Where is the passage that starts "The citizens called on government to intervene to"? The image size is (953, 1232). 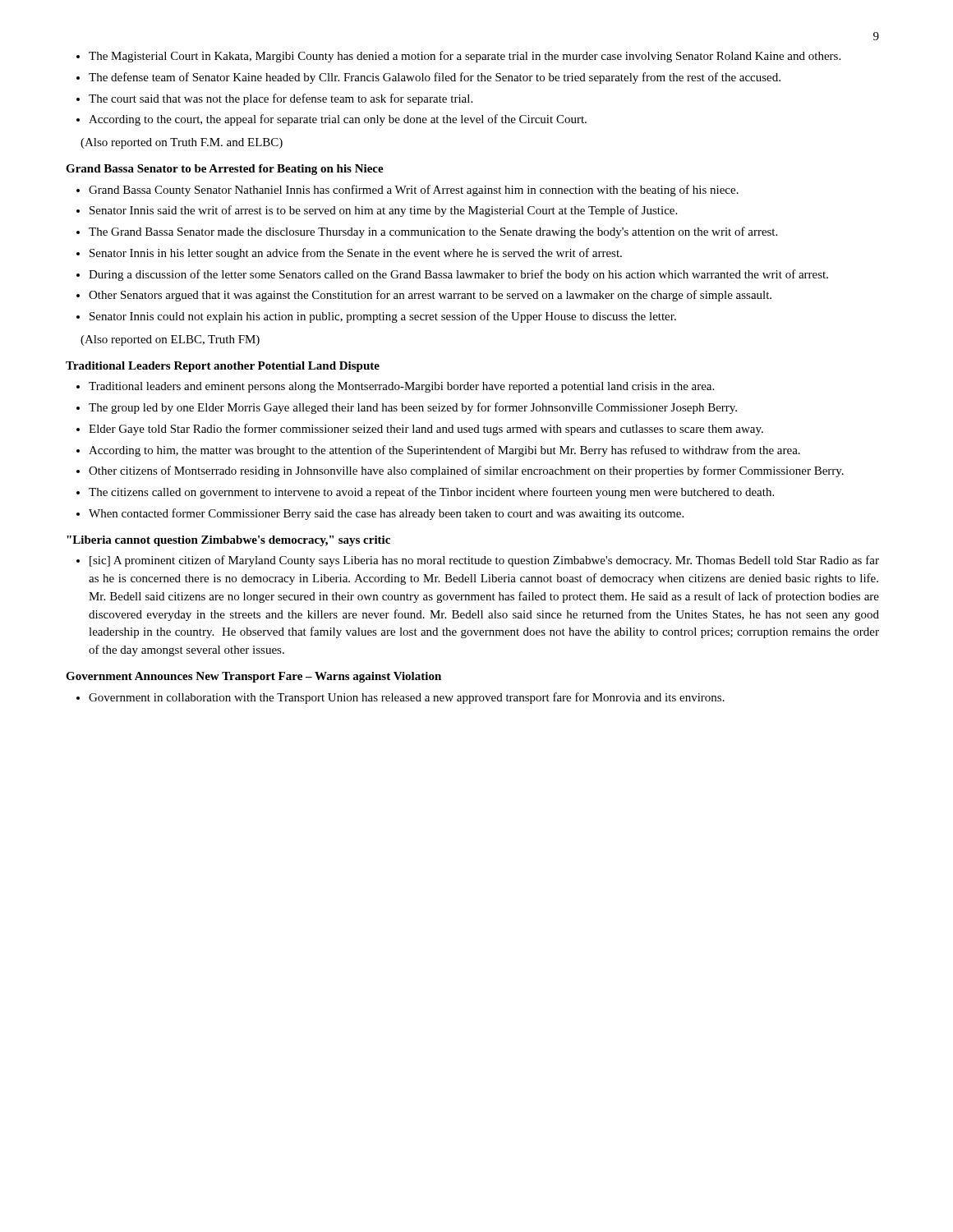[x=432, y=492]
